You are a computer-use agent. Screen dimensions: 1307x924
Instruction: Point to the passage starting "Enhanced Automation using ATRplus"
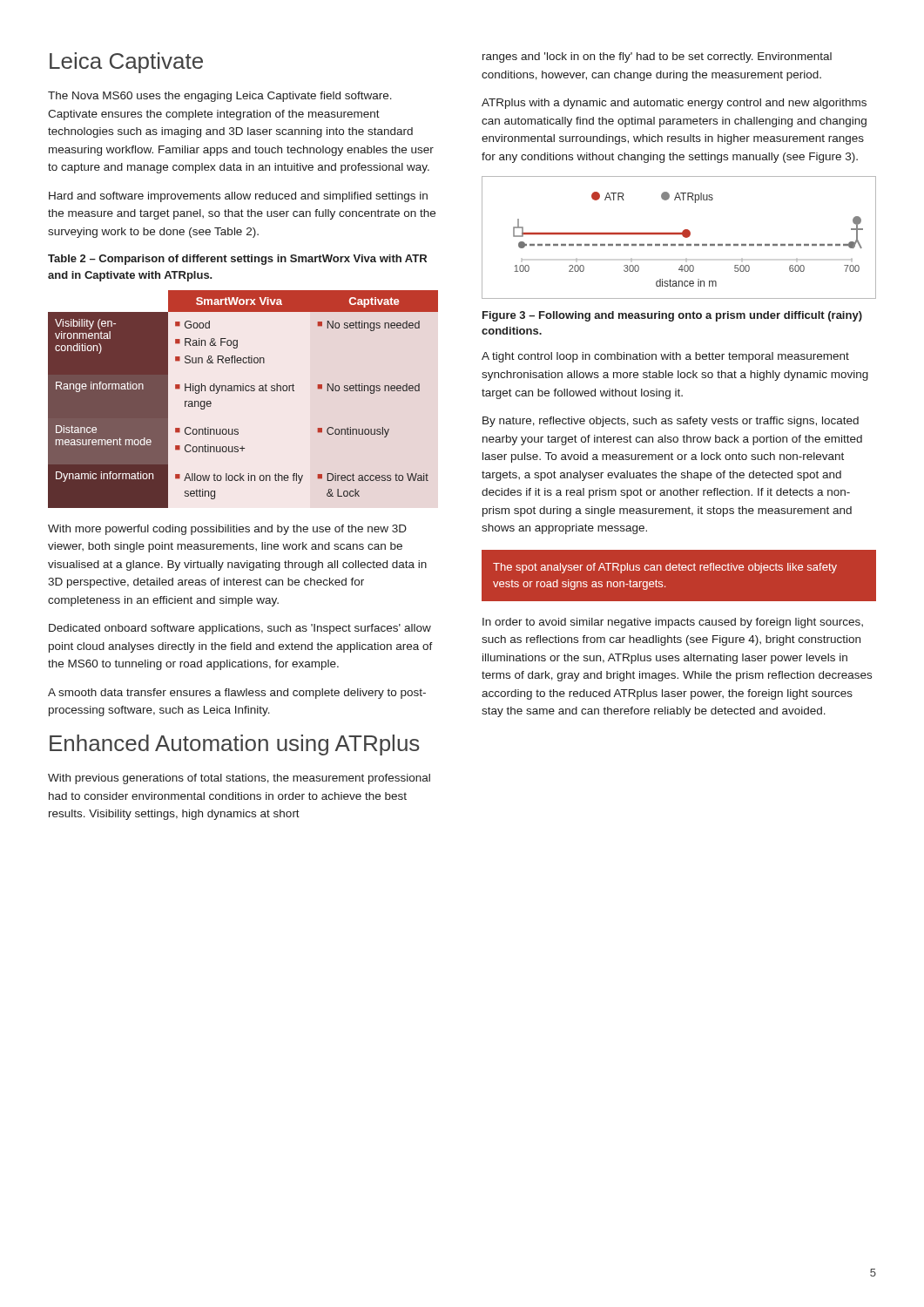[243, 744]
